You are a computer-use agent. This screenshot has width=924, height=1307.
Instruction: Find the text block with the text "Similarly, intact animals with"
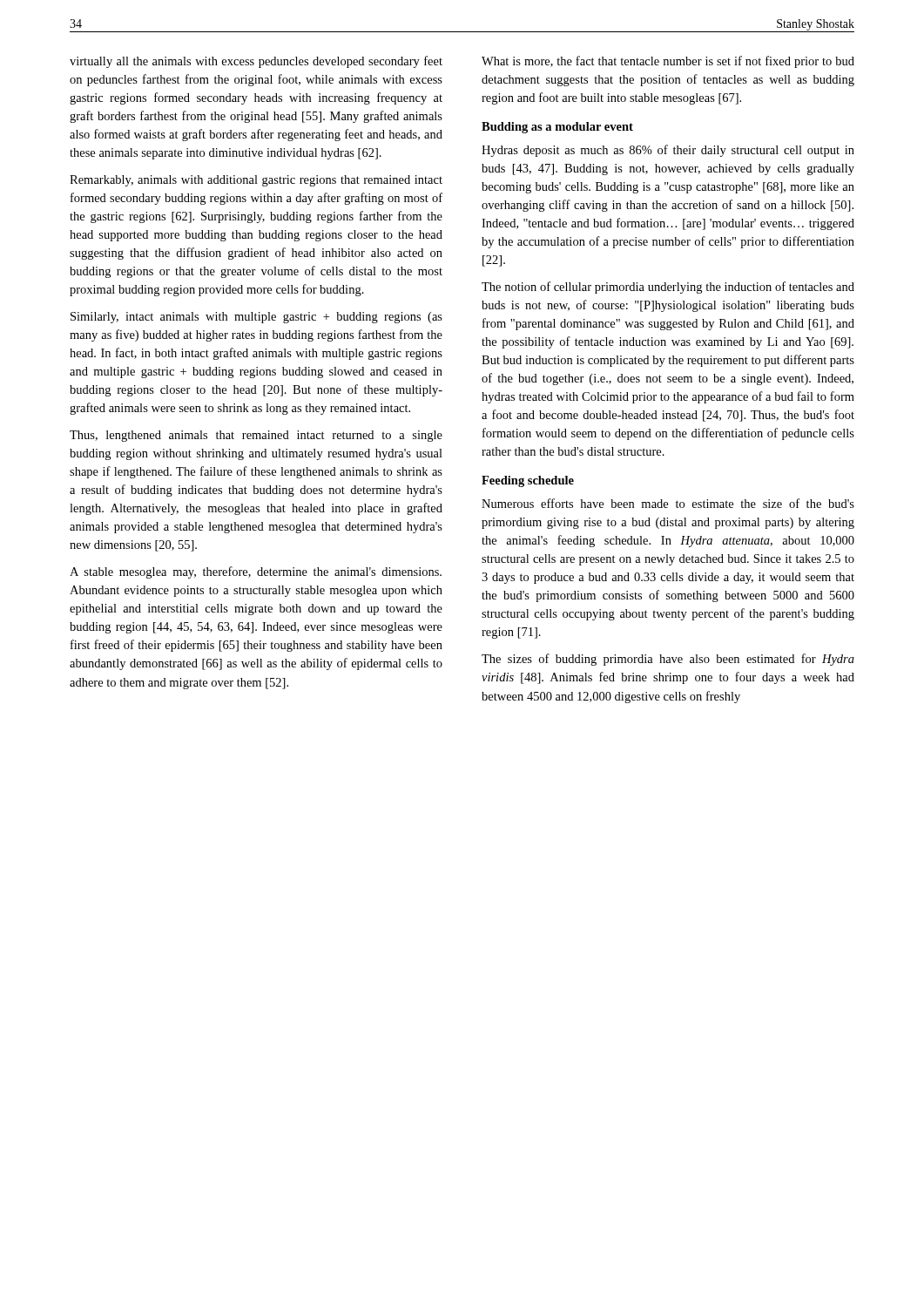(256, 363)
